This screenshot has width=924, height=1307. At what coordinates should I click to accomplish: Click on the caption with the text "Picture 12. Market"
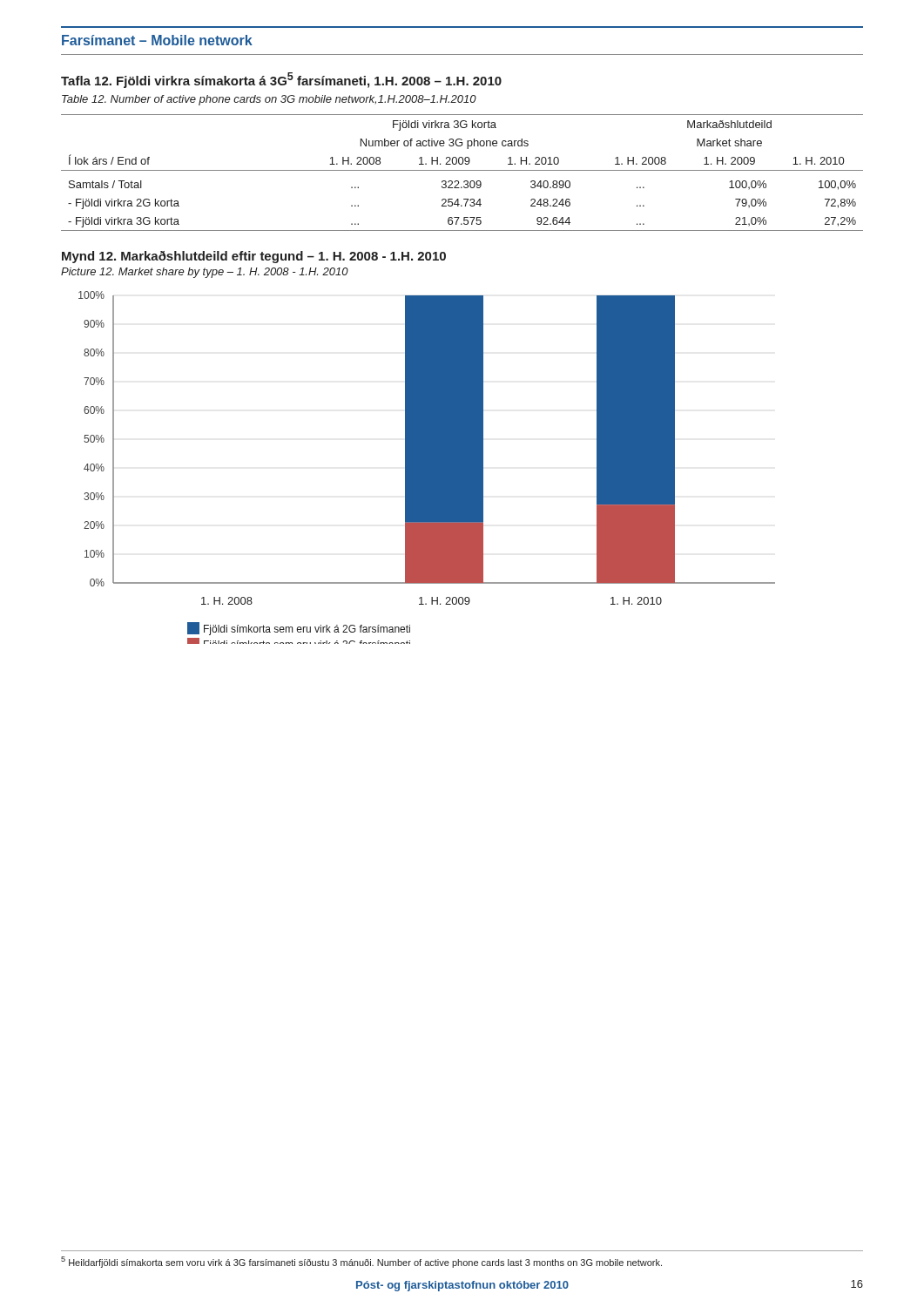click(204, 271)
